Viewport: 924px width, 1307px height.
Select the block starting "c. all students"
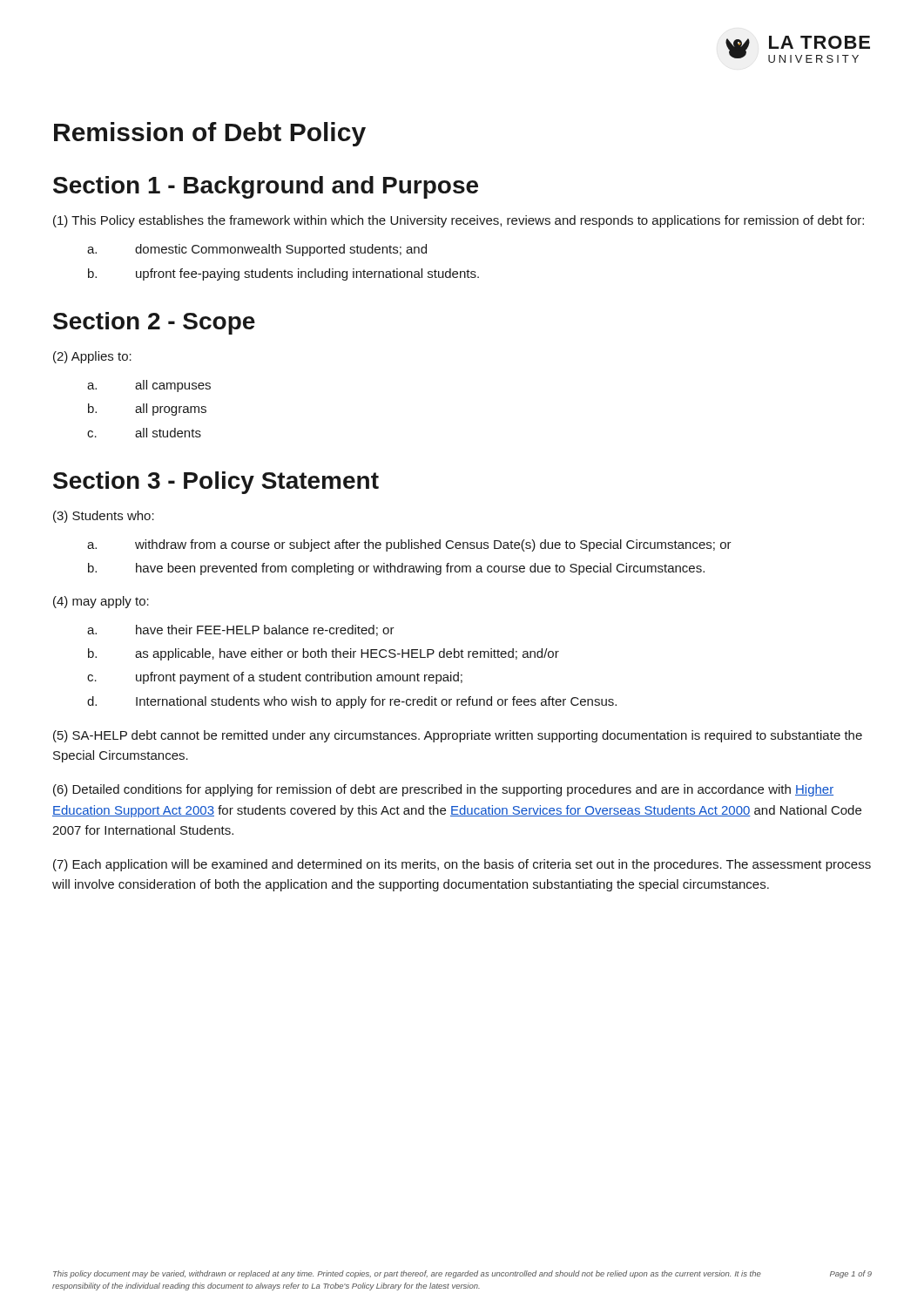tap(144, 433)
